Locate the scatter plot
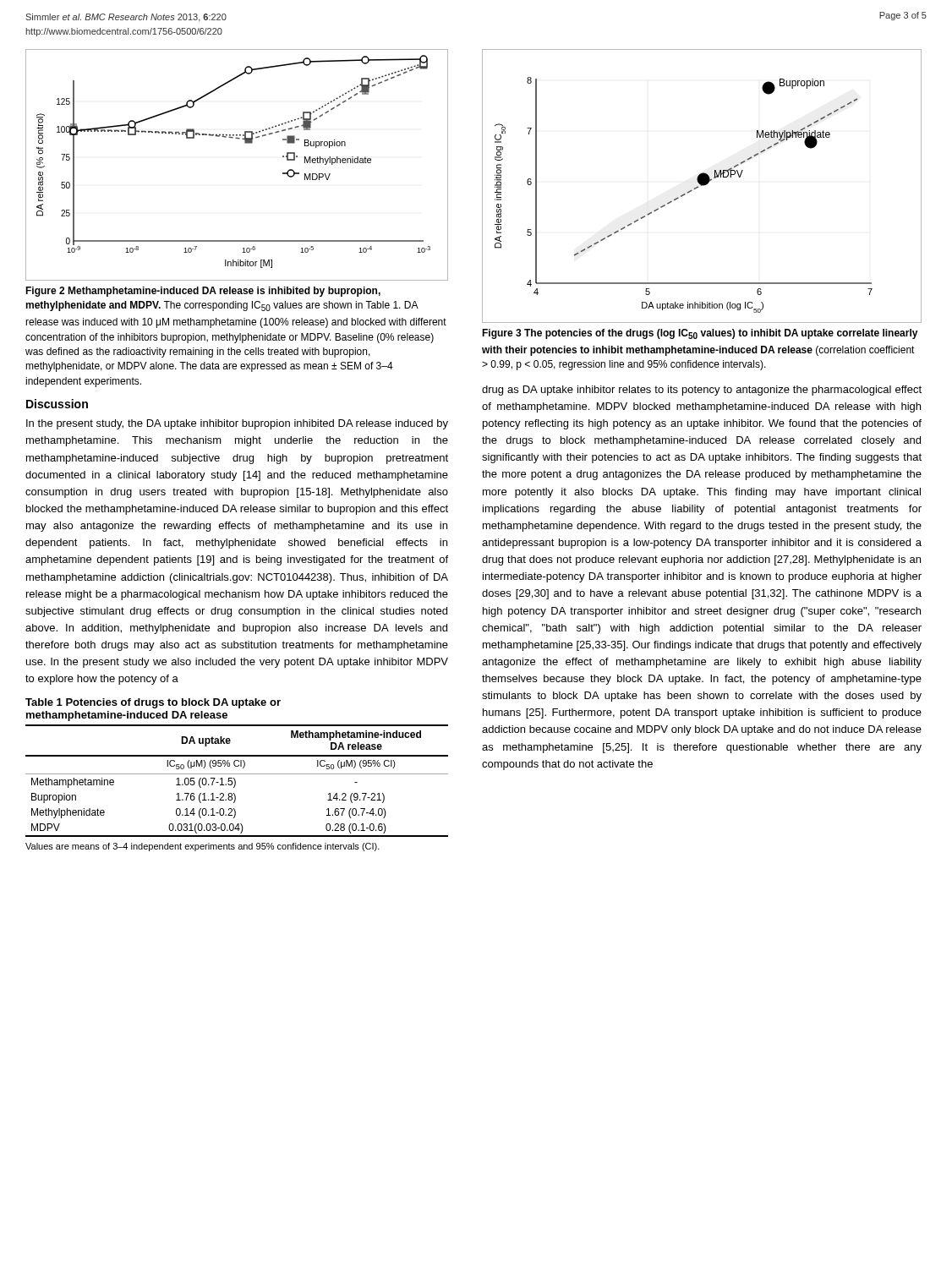952x1268 pixels. click(x=702, y=186)
